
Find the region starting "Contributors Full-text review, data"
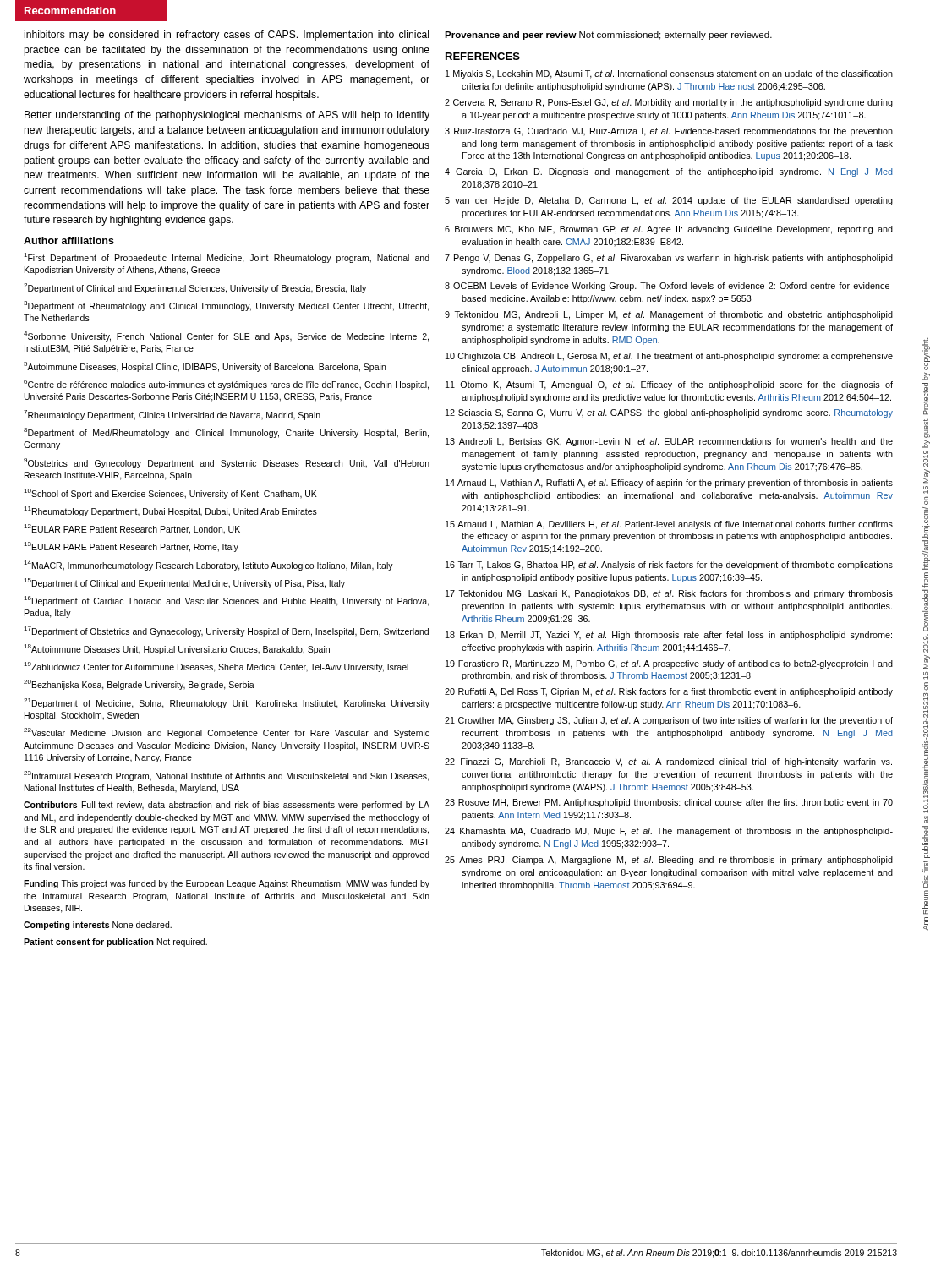pos(227,836)
